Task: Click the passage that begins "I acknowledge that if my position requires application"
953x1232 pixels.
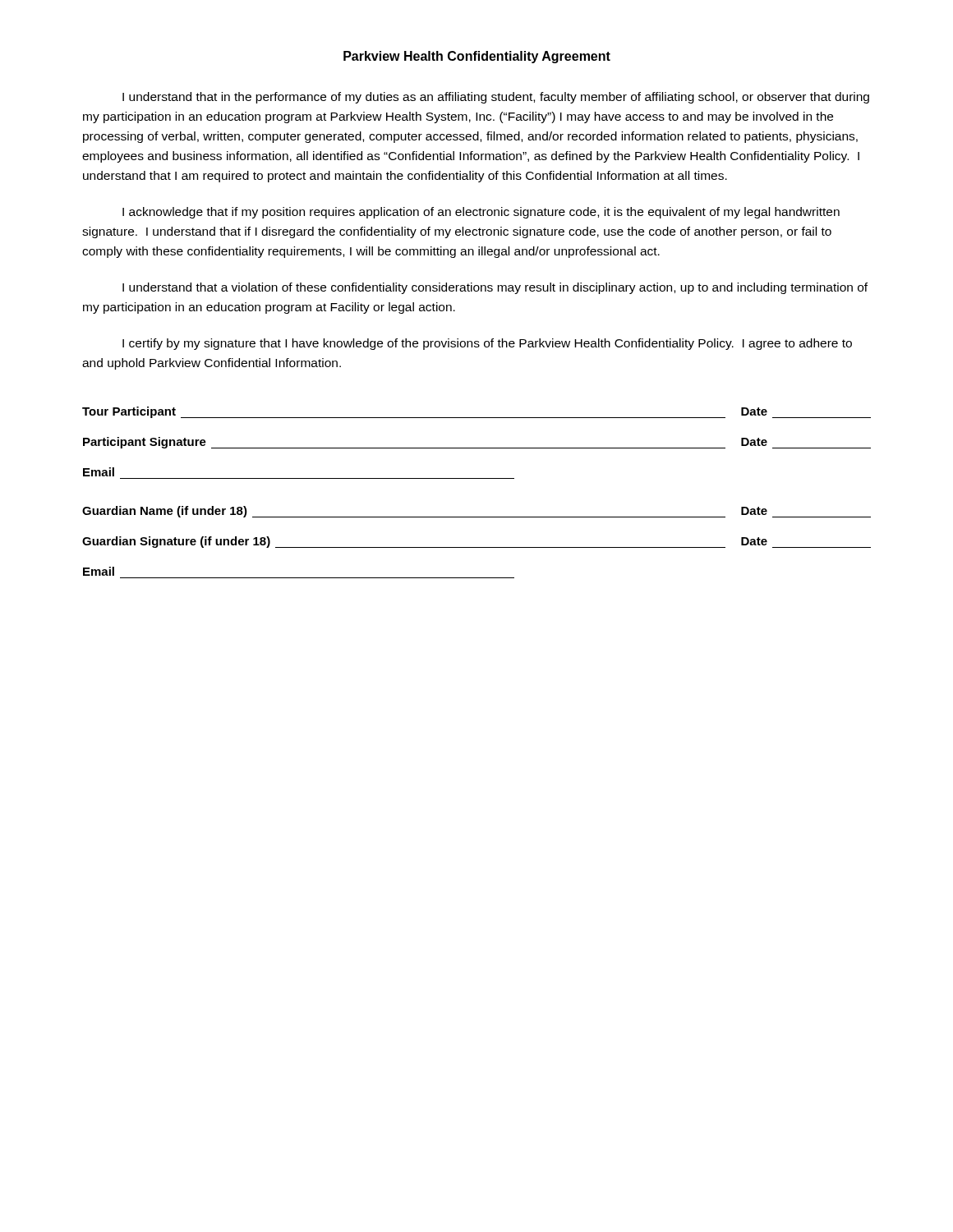Action: coord(476,232)
